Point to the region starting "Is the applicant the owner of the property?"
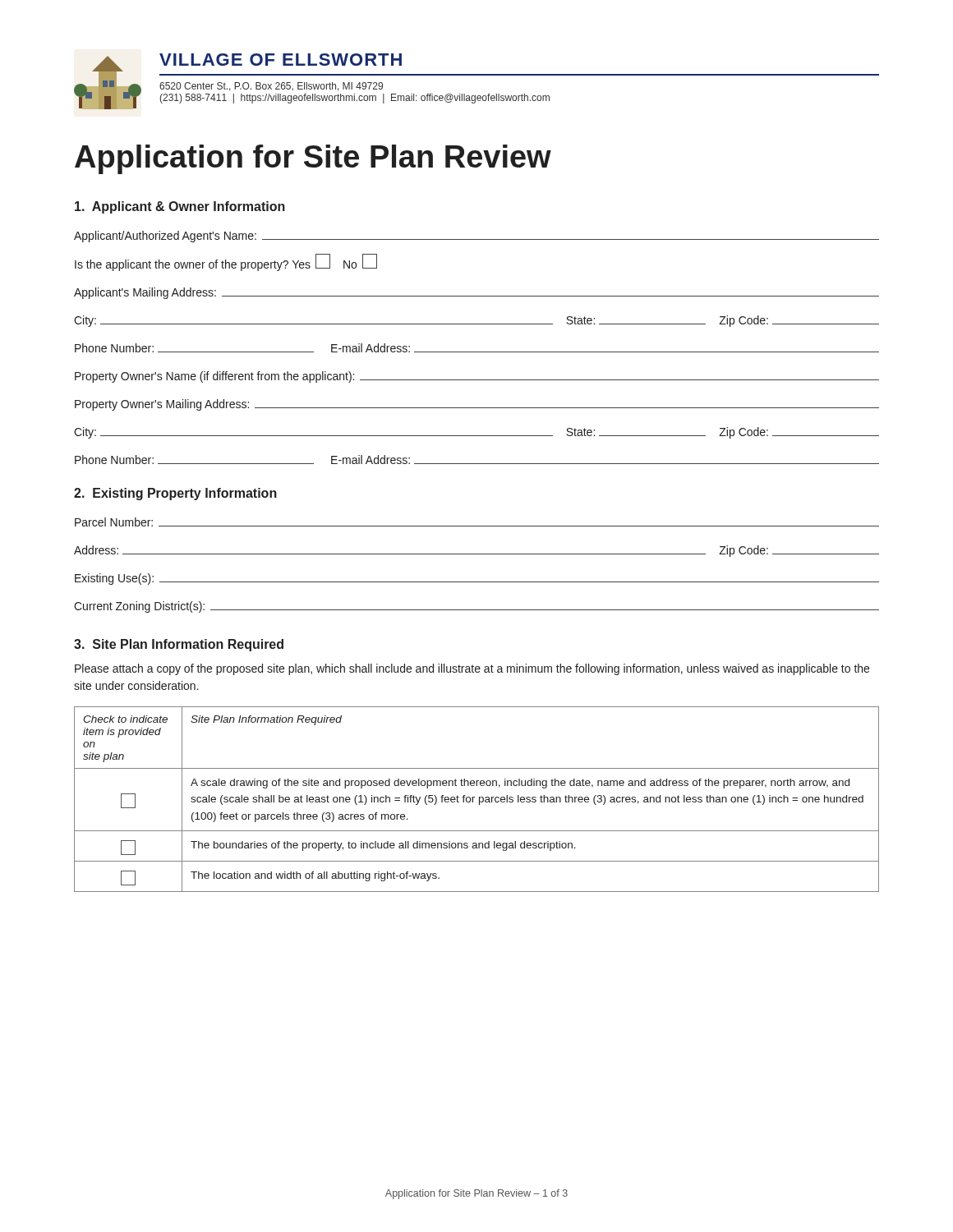The image size is (953, 1232). click(x=225, y=262)
